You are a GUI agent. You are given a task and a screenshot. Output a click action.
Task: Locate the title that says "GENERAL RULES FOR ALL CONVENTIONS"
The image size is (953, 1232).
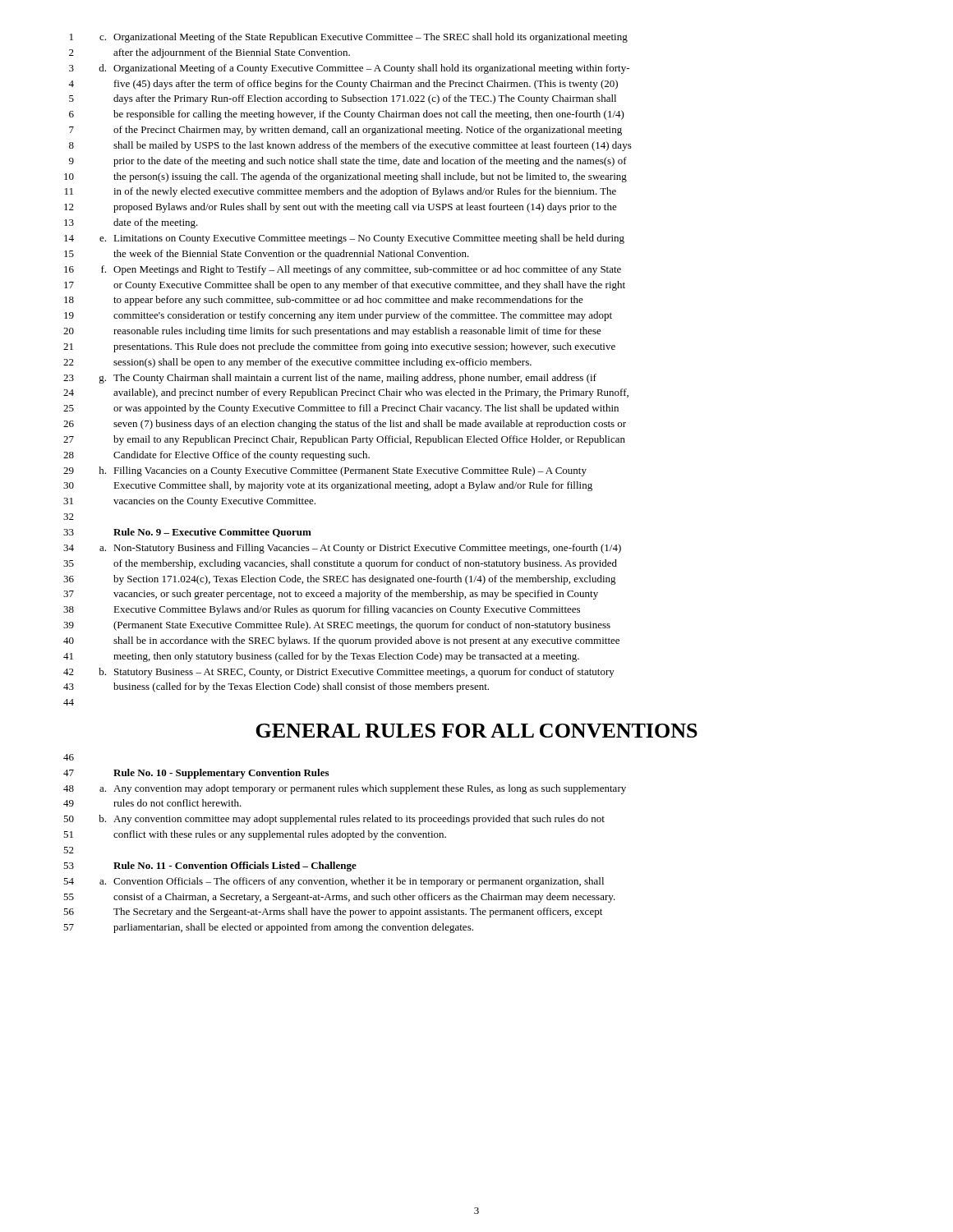476,731
